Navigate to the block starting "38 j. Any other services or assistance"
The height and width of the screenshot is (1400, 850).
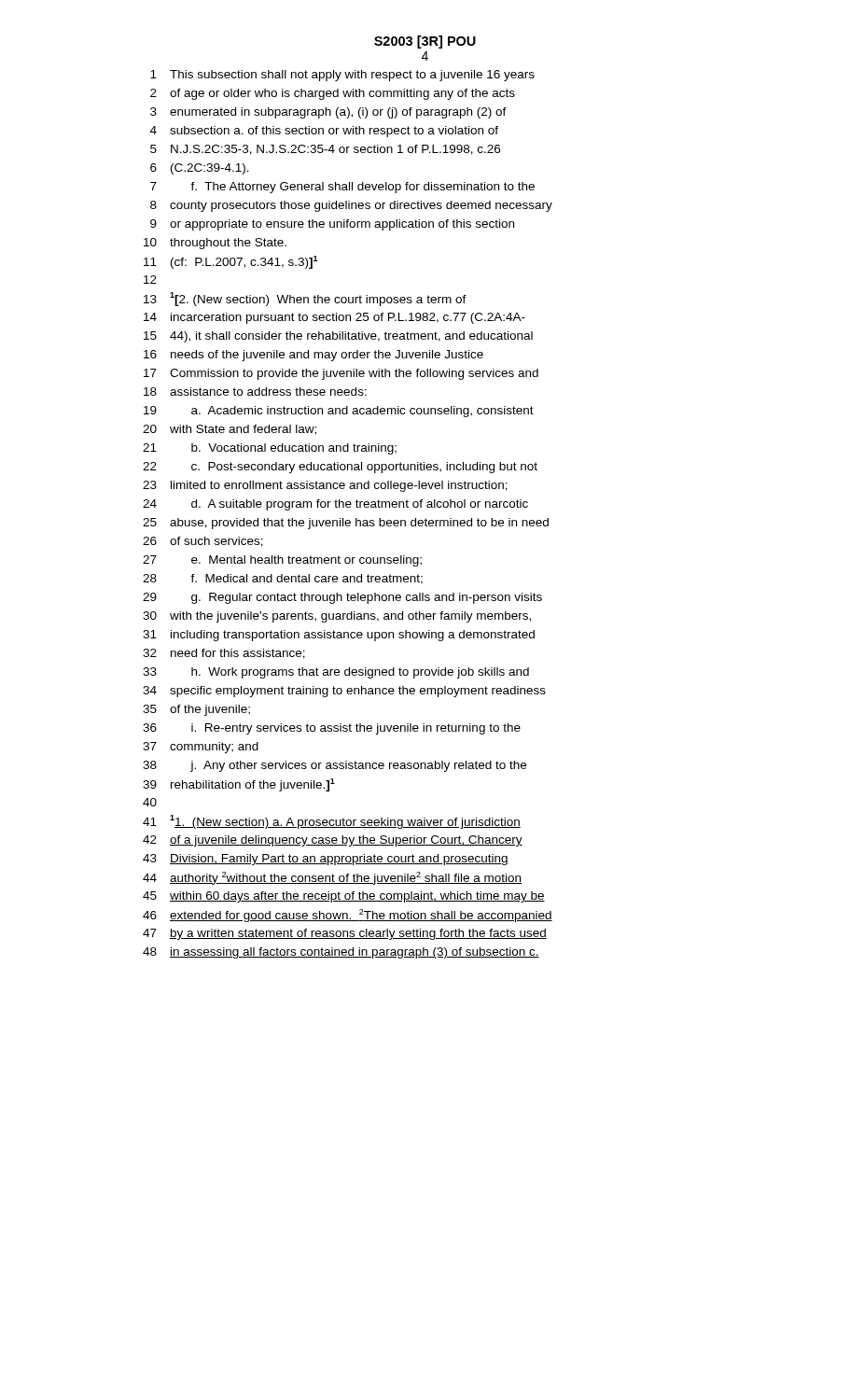click(334, 766)
